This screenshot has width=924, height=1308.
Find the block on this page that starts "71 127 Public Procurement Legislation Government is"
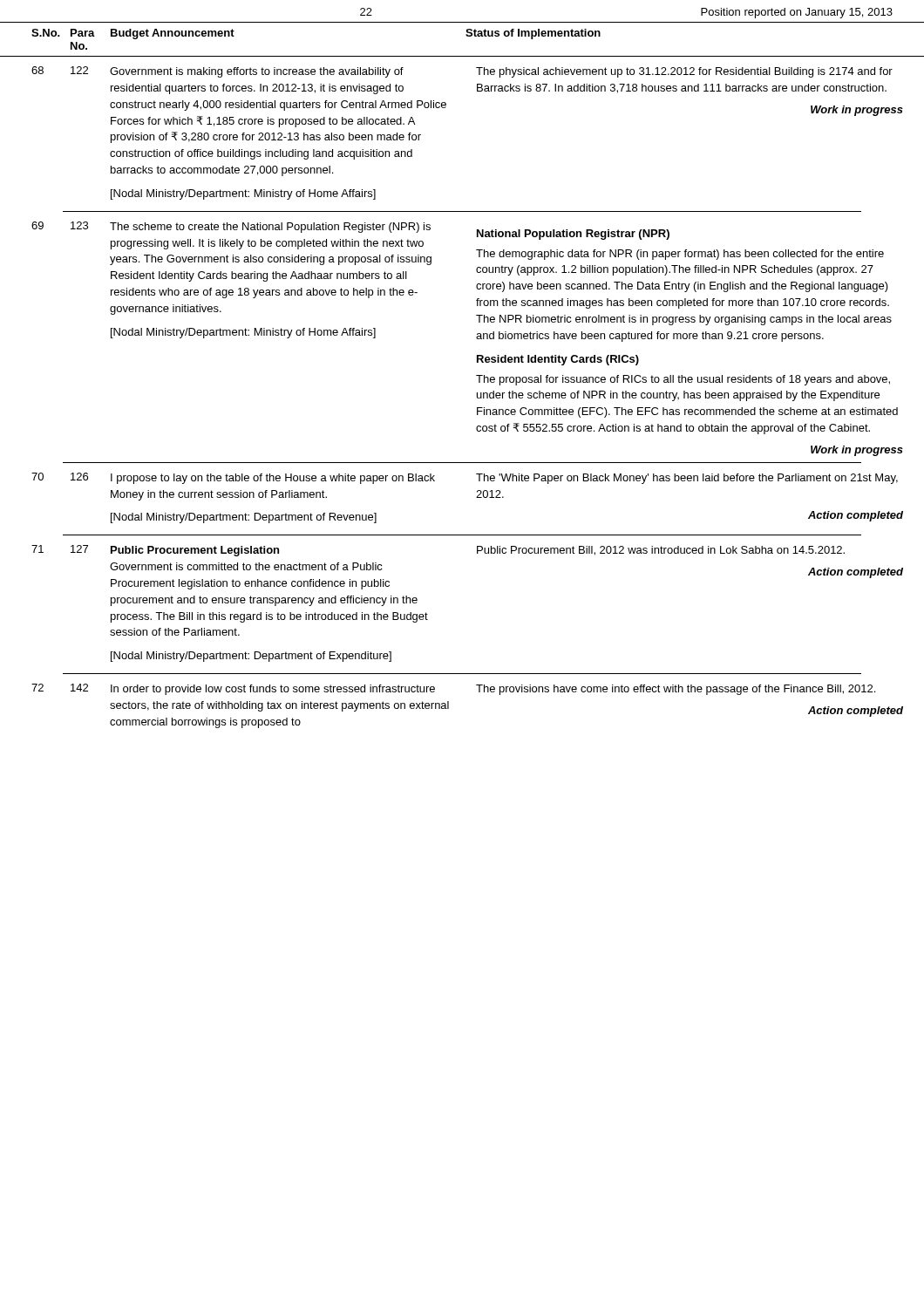(192, 551)
